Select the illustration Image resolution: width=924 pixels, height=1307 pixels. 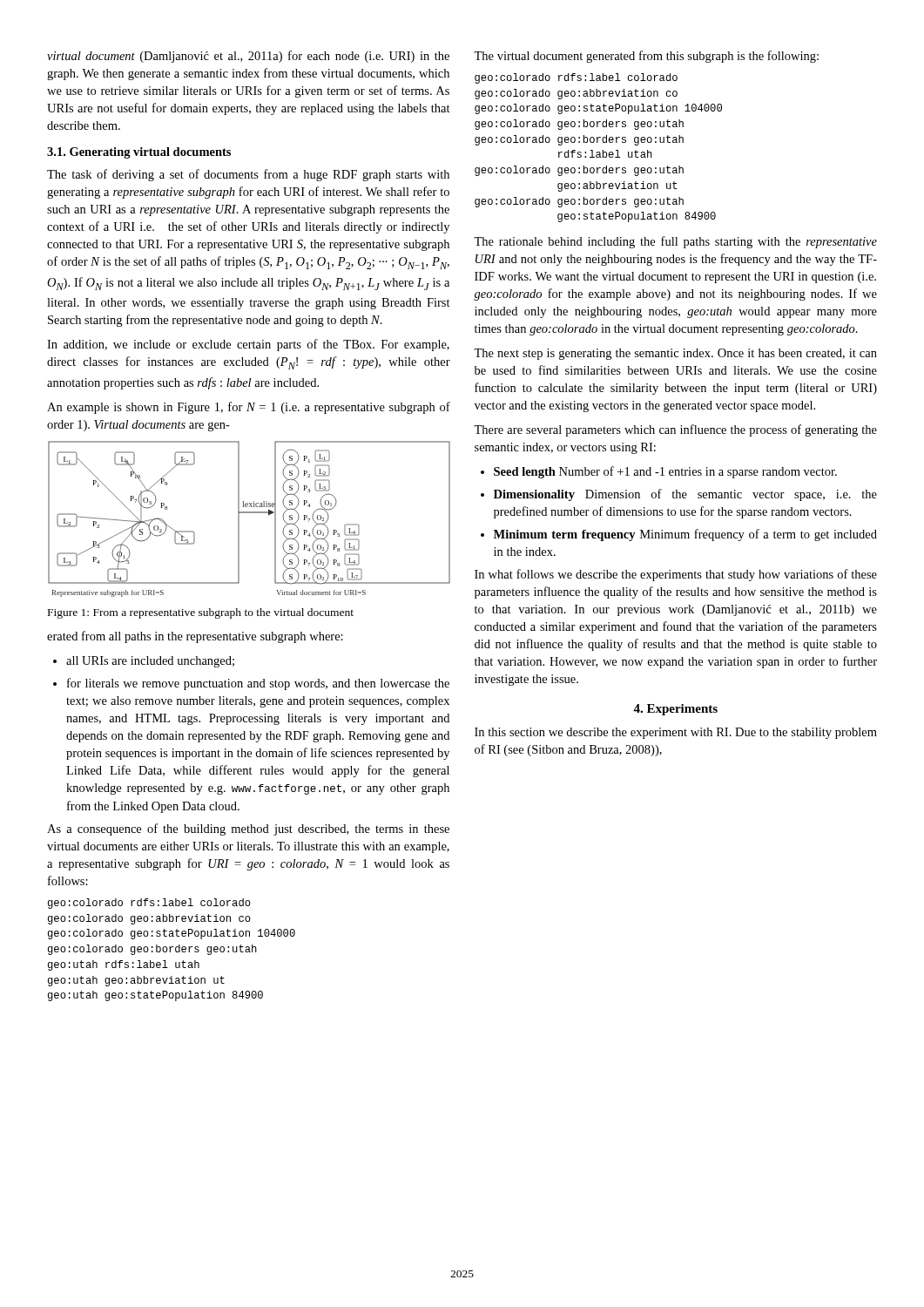248,520
